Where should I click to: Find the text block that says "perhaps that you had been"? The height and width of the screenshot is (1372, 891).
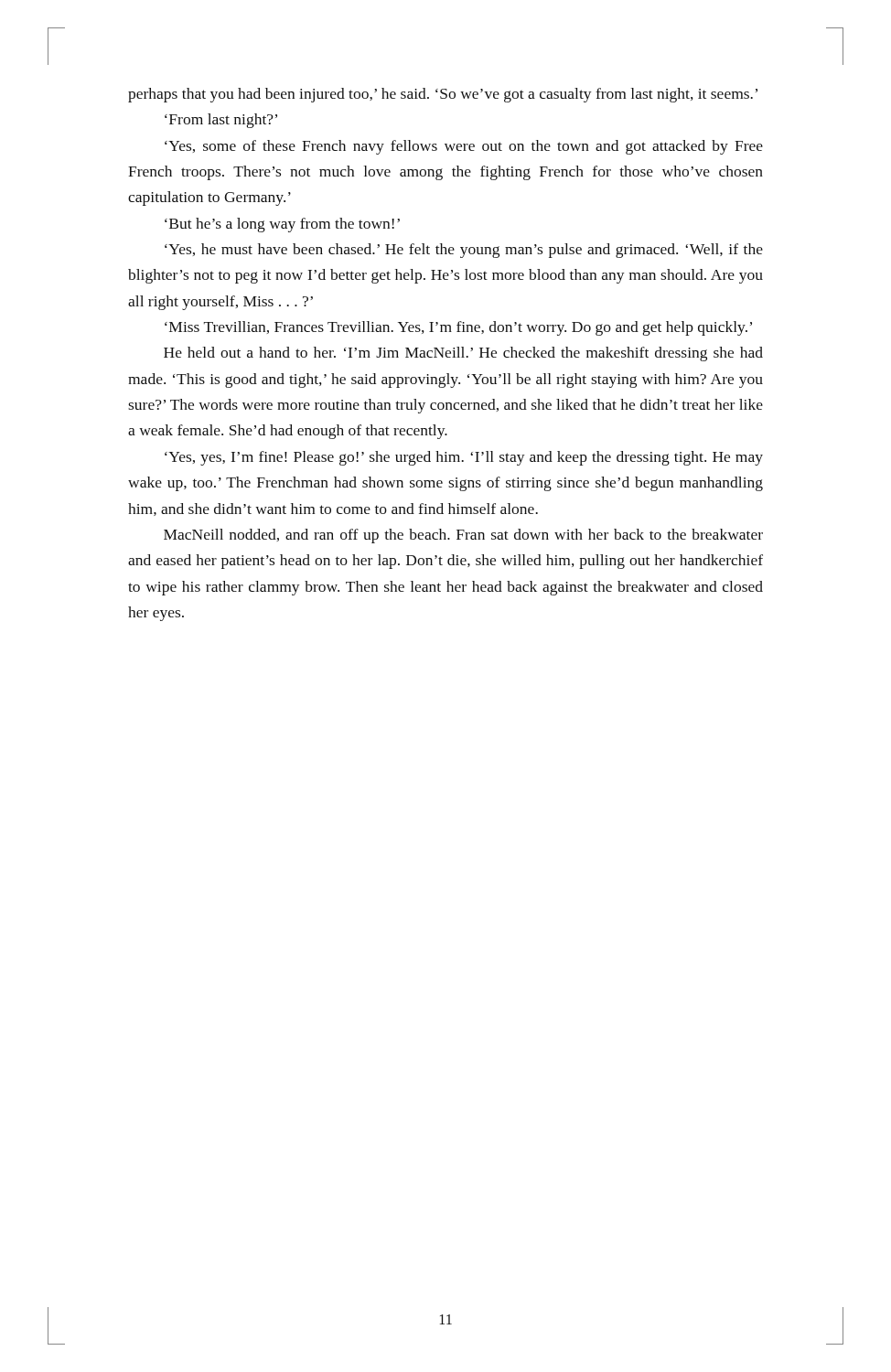point(446,353)
